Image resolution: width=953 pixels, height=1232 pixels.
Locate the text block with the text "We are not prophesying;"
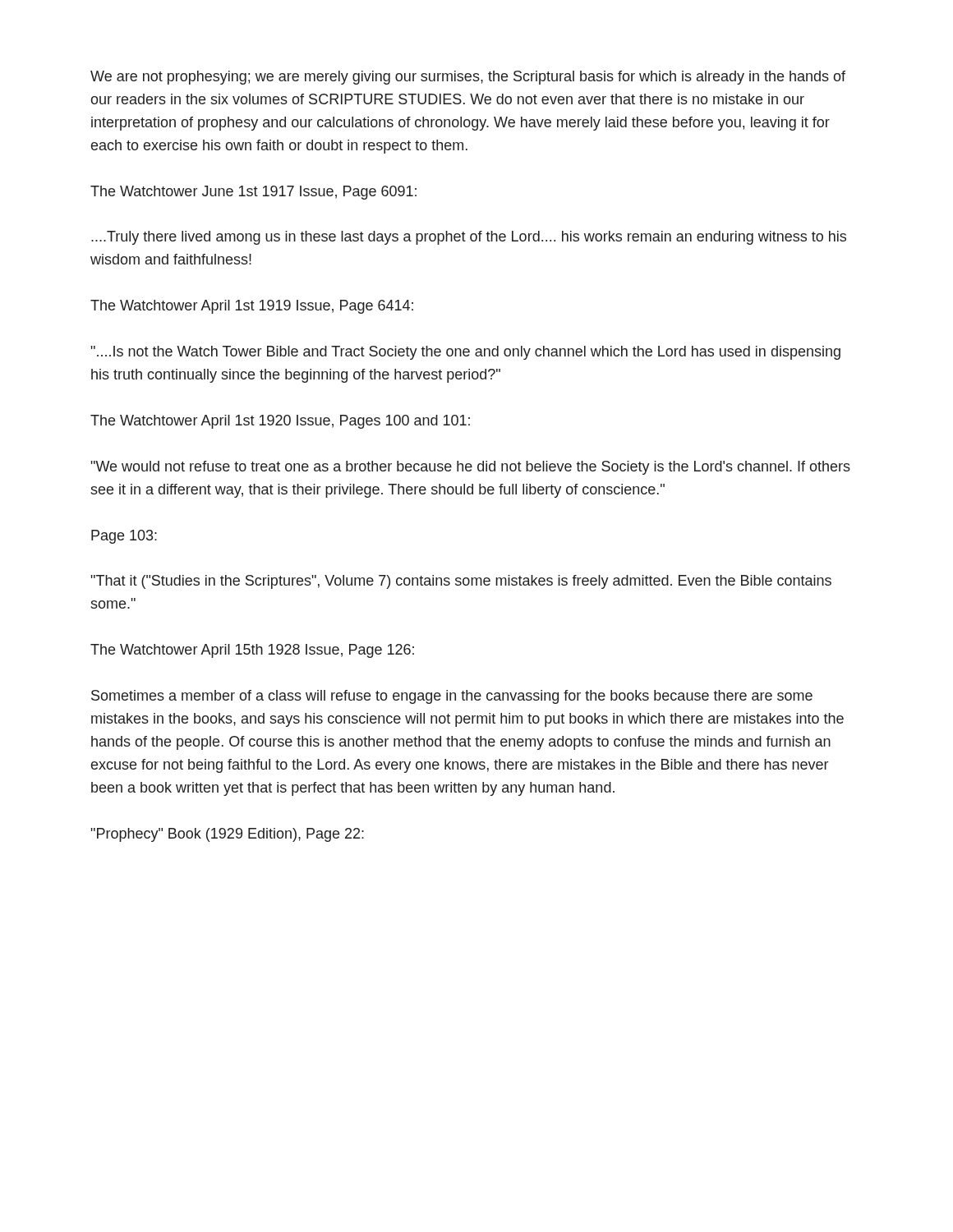tap(468, 111)
